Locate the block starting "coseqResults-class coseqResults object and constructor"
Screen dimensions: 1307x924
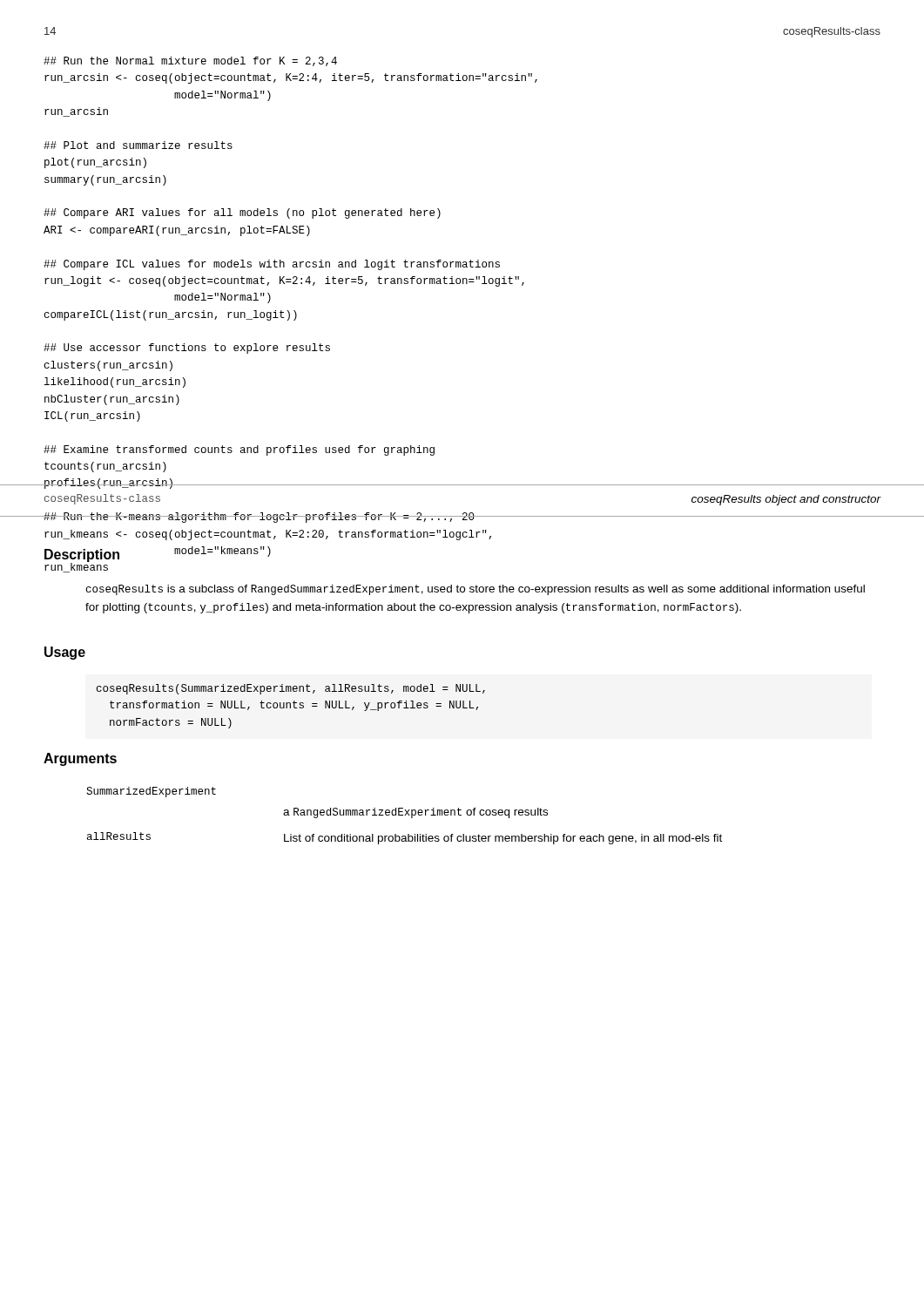101,500
